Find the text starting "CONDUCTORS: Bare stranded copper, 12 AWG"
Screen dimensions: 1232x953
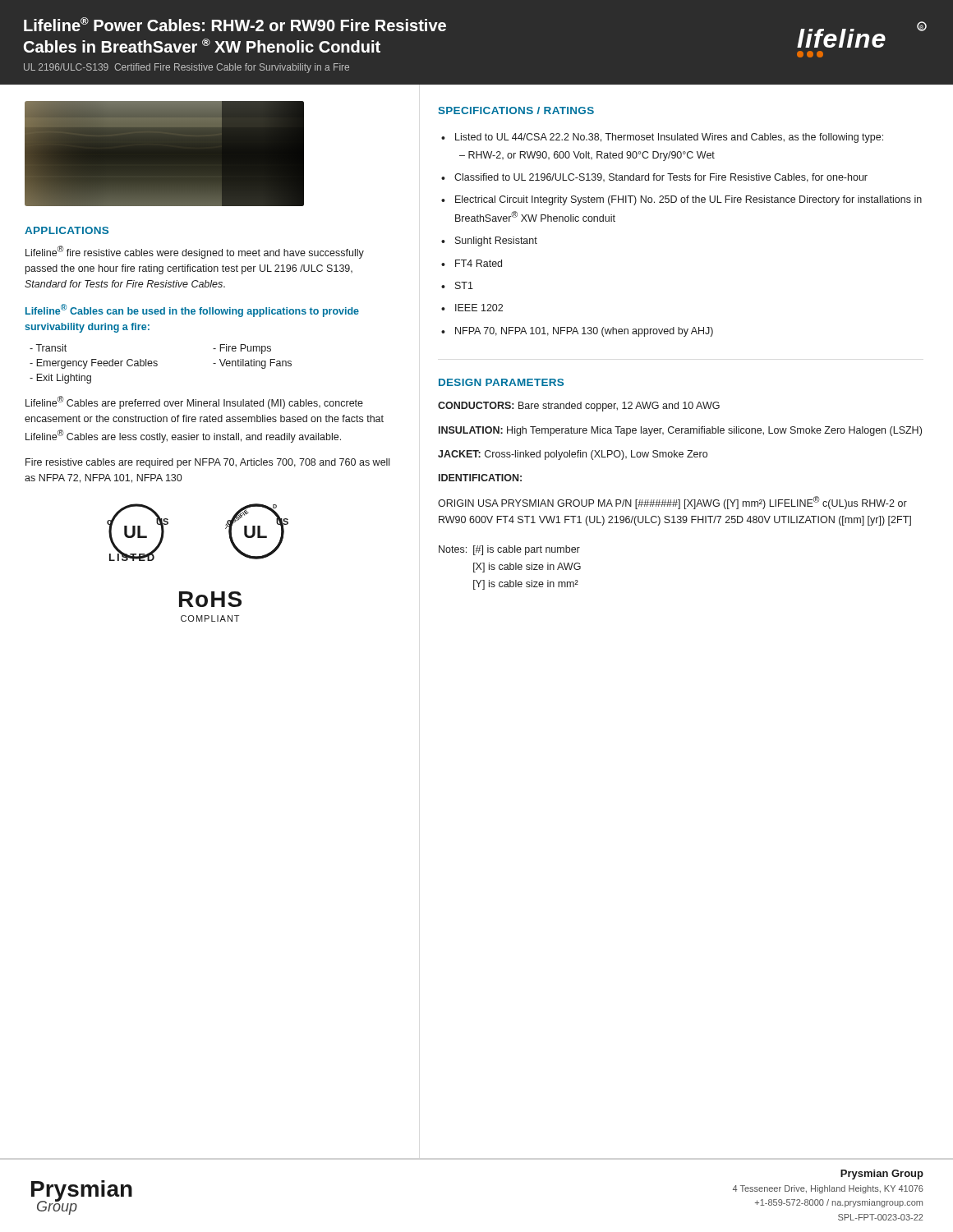click(579, 406)
